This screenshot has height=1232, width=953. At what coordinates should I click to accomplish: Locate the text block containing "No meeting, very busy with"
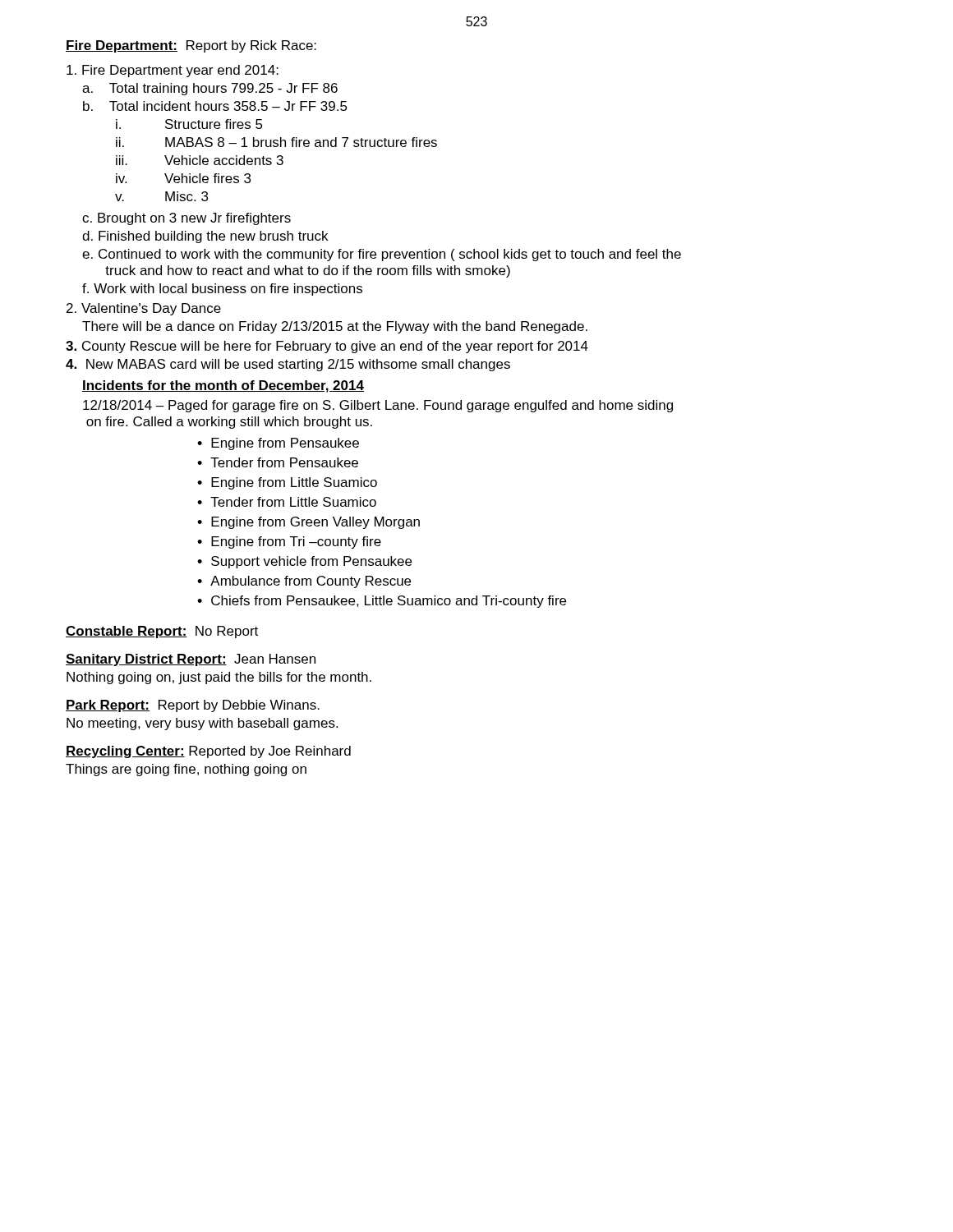coord(202,723)
